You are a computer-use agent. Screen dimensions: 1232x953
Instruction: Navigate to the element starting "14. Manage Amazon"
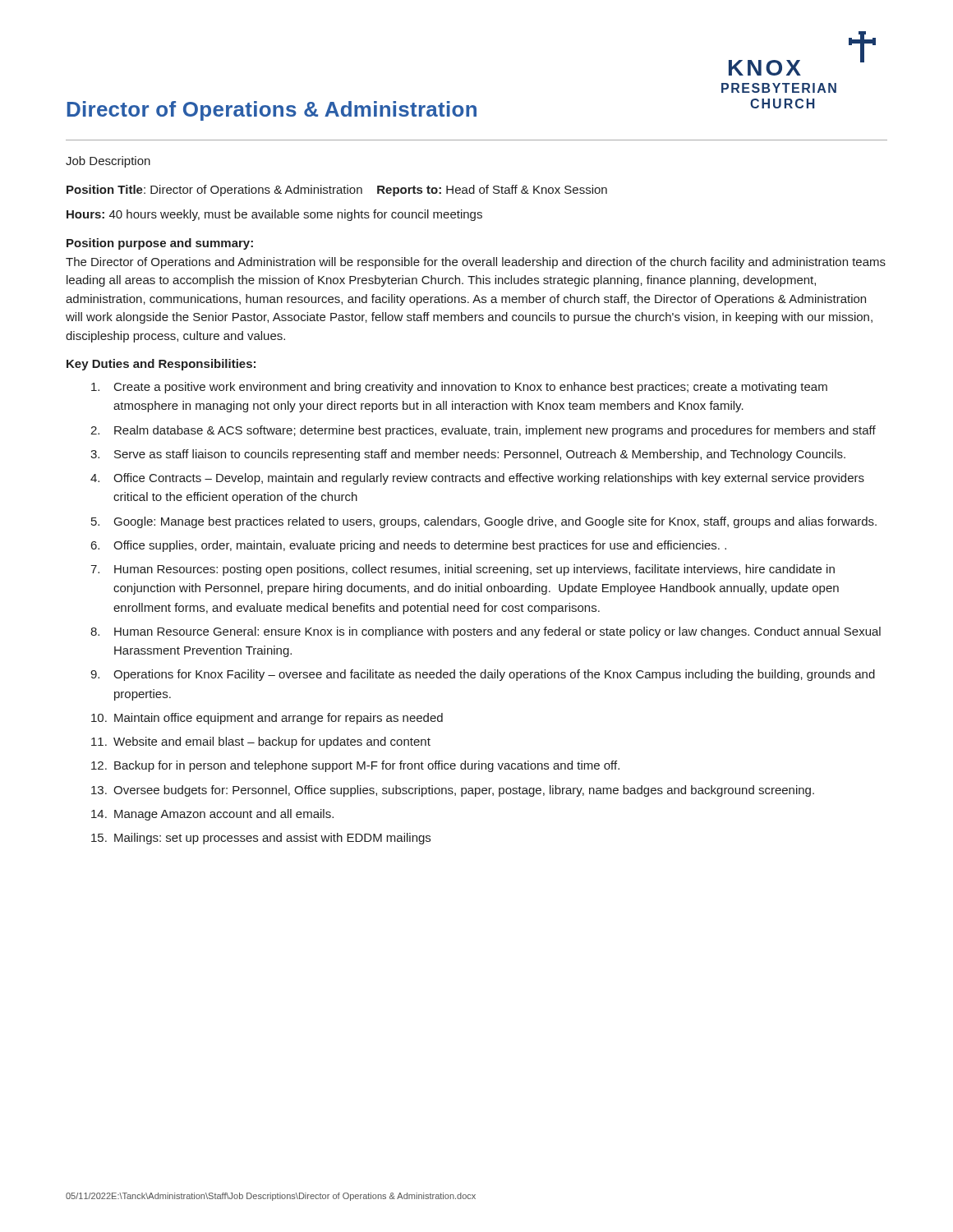pyautogui.click(x=212, y=815)
